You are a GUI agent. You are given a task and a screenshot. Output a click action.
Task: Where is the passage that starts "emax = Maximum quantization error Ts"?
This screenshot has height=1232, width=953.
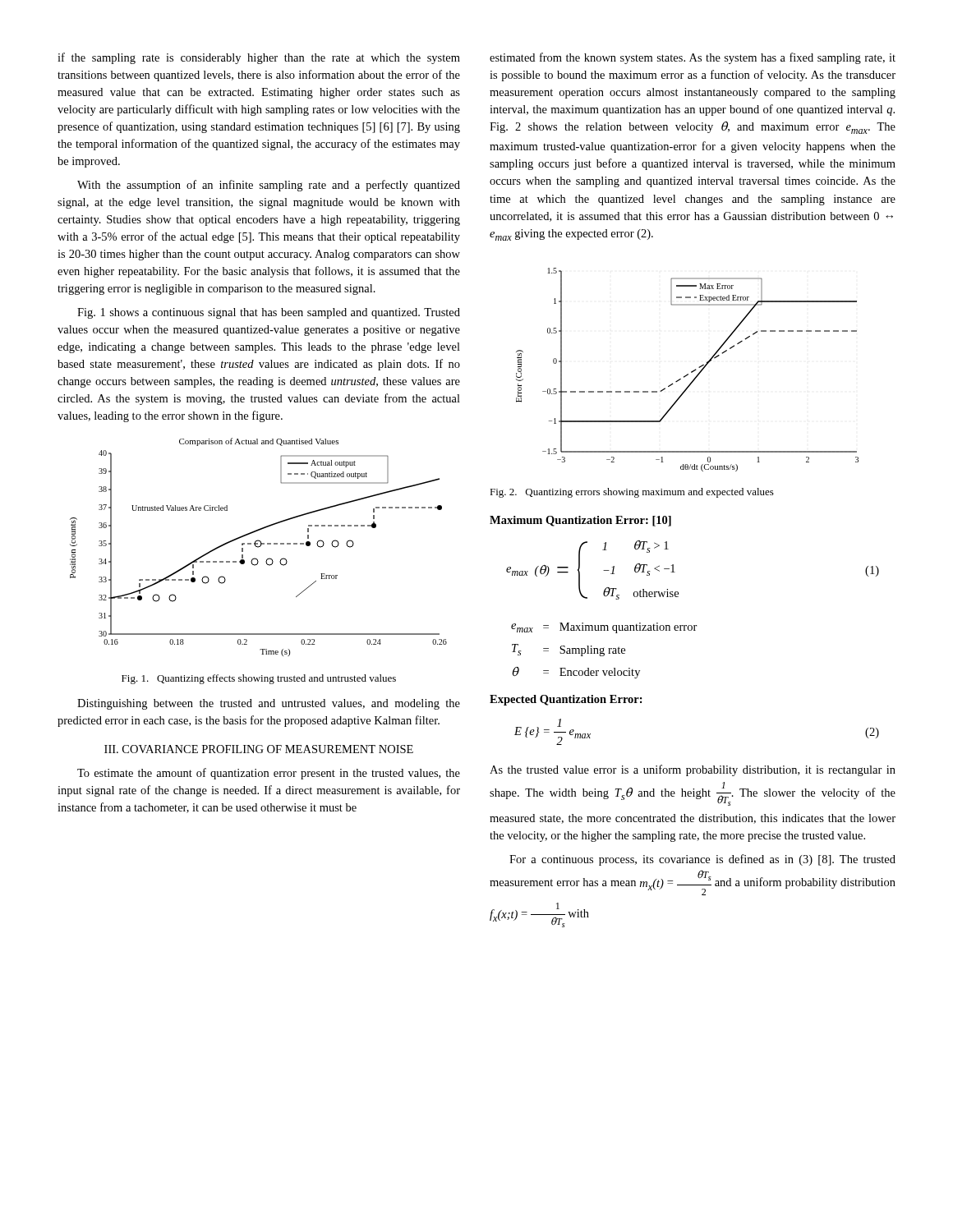click(604, 649)
